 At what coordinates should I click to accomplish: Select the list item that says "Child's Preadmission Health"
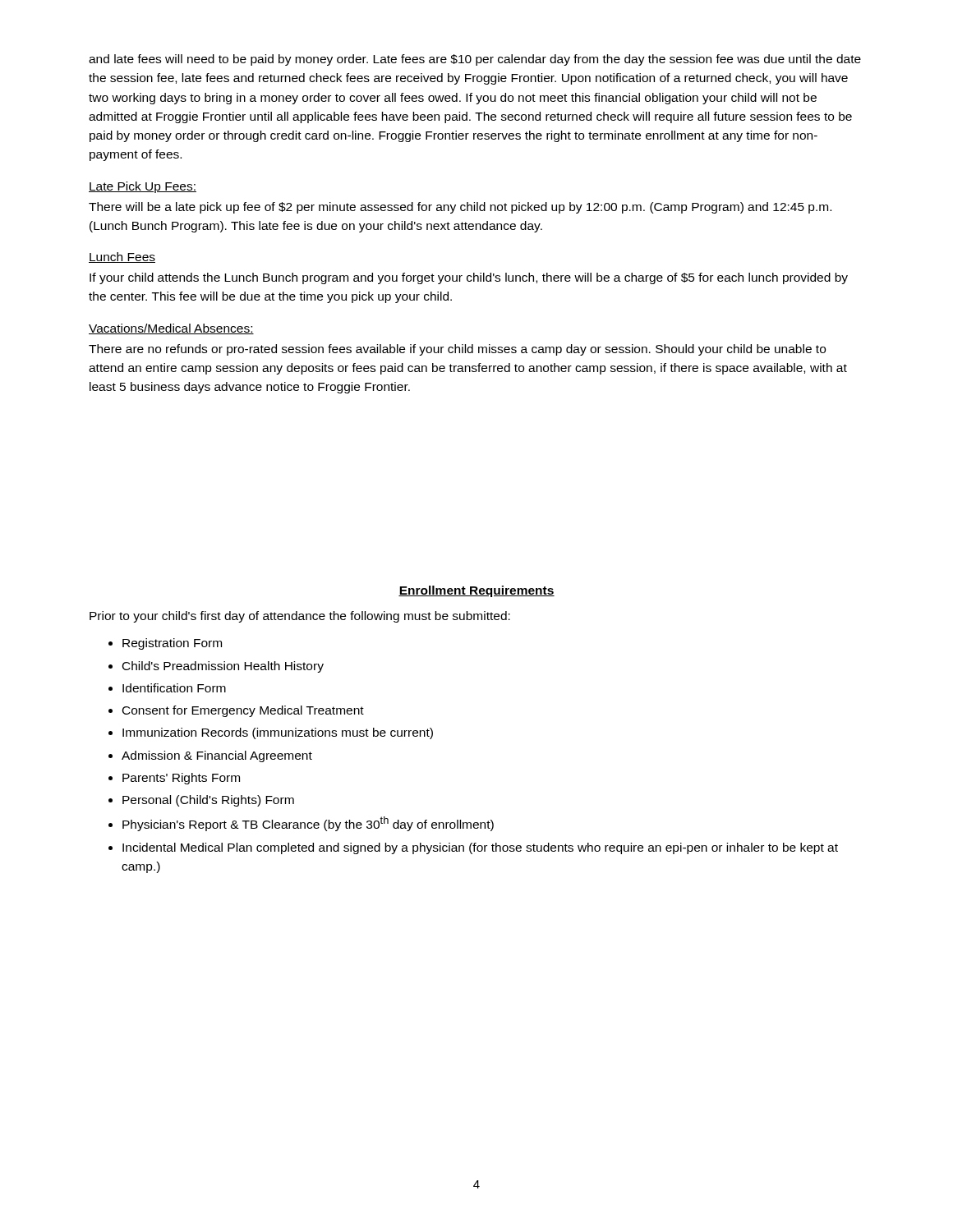pos(223,665)
